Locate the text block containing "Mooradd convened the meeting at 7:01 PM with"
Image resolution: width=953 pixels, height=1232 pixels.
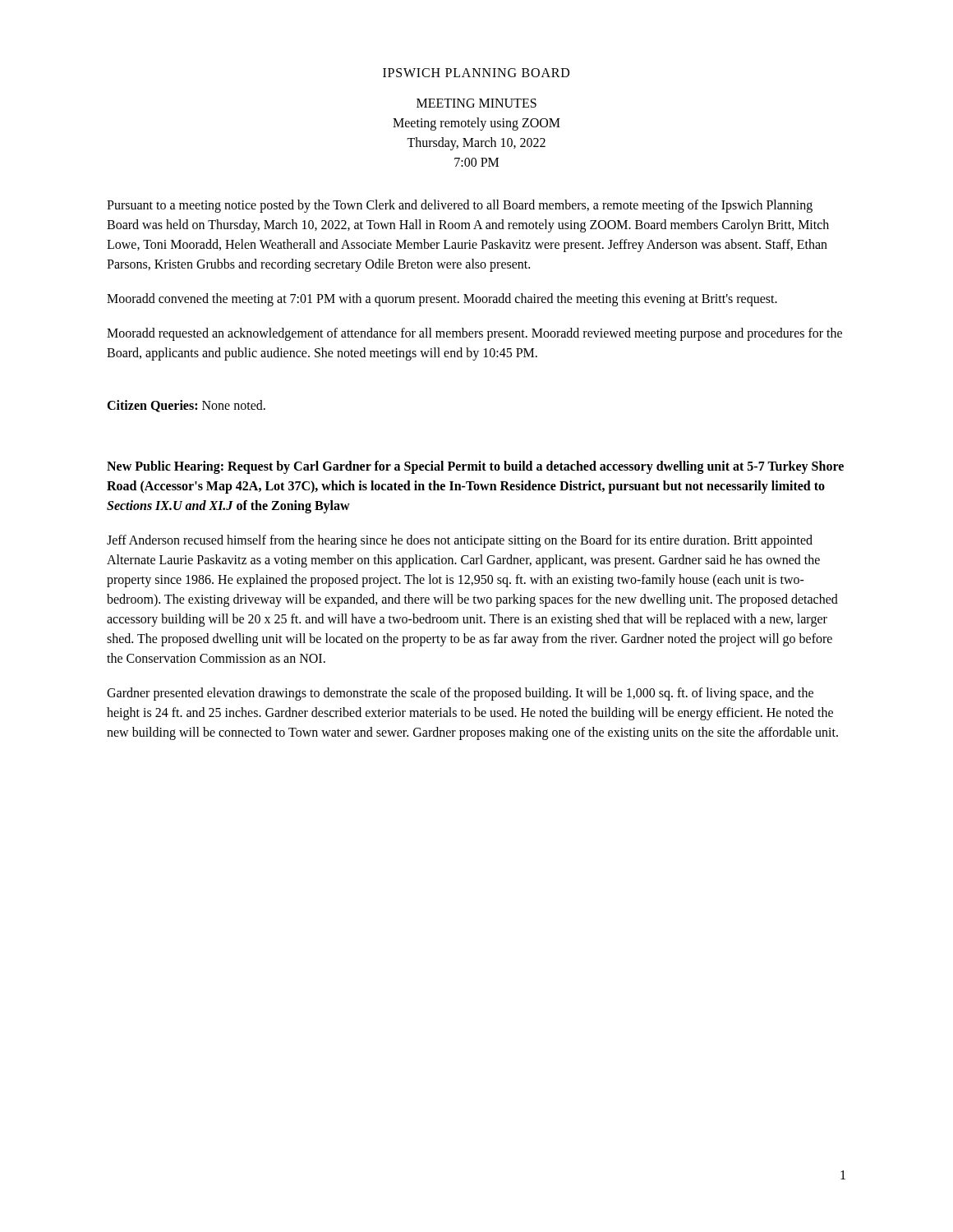tap(442, 299)
